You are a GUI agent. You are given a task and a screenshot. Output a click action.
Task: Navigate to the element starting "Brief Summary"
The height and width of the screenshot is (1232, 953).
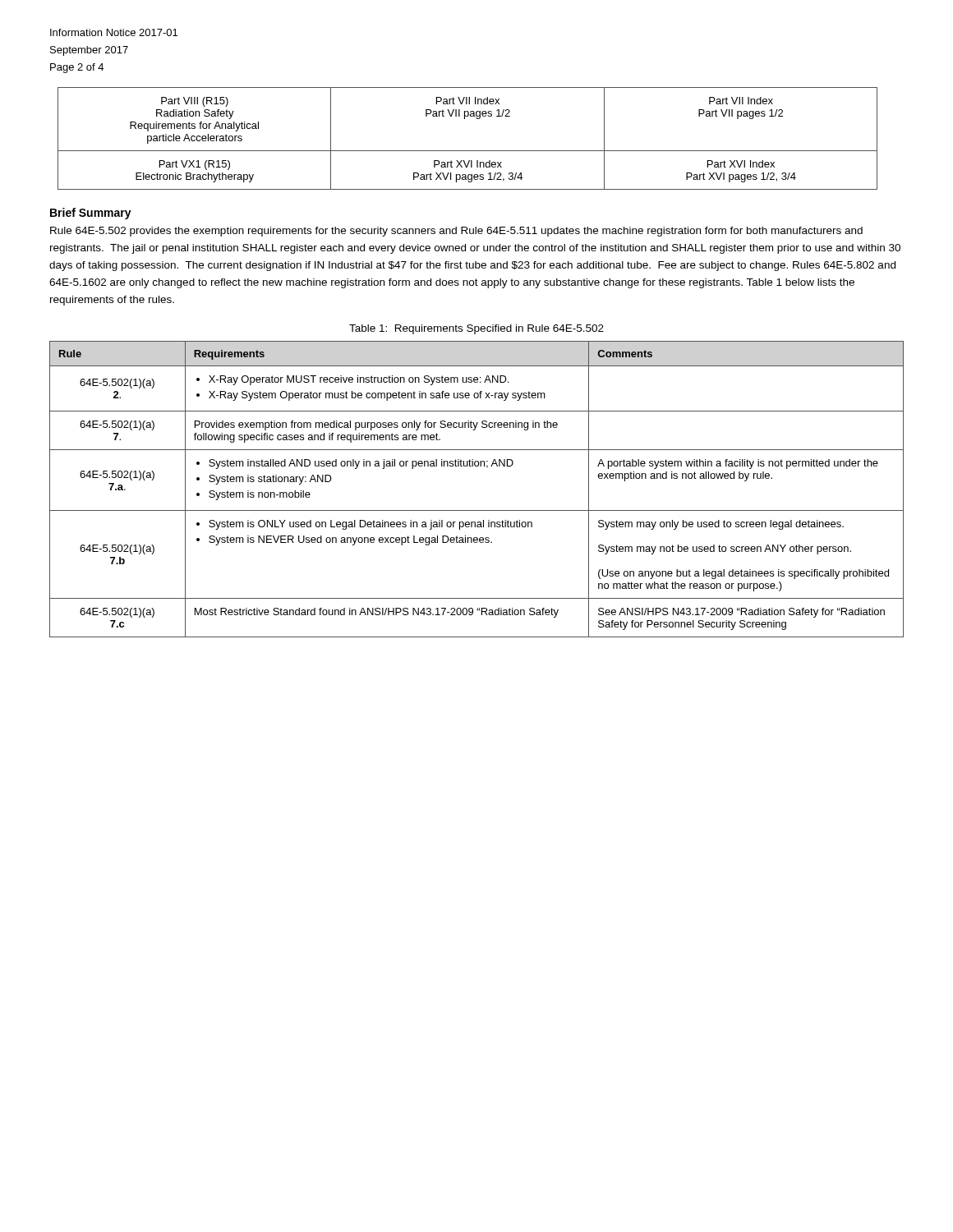click(90, 213)
